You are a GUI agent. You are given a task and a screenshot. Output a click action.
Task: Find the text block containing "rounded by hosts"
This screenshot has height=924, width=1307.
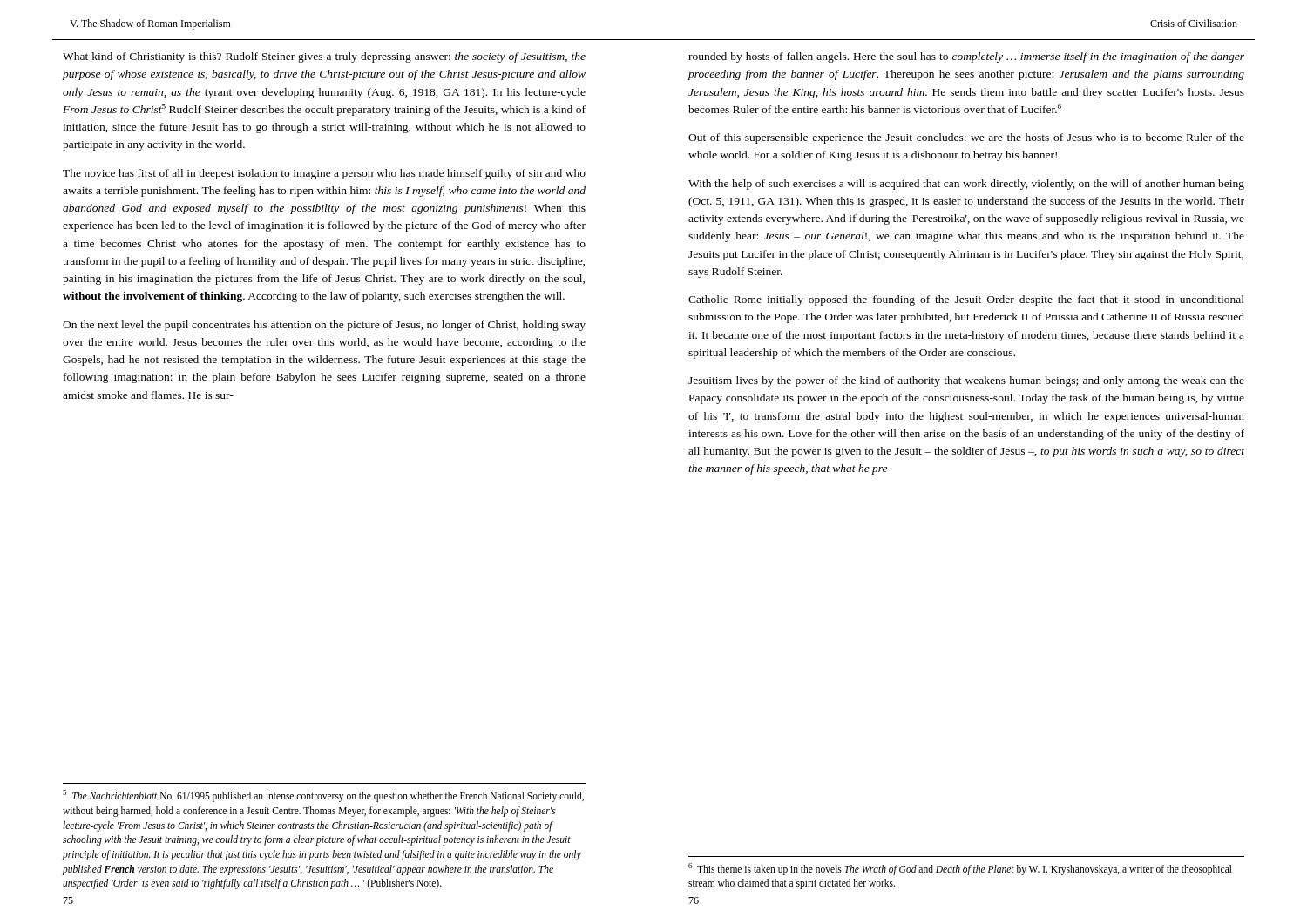(x=966, y=83)
